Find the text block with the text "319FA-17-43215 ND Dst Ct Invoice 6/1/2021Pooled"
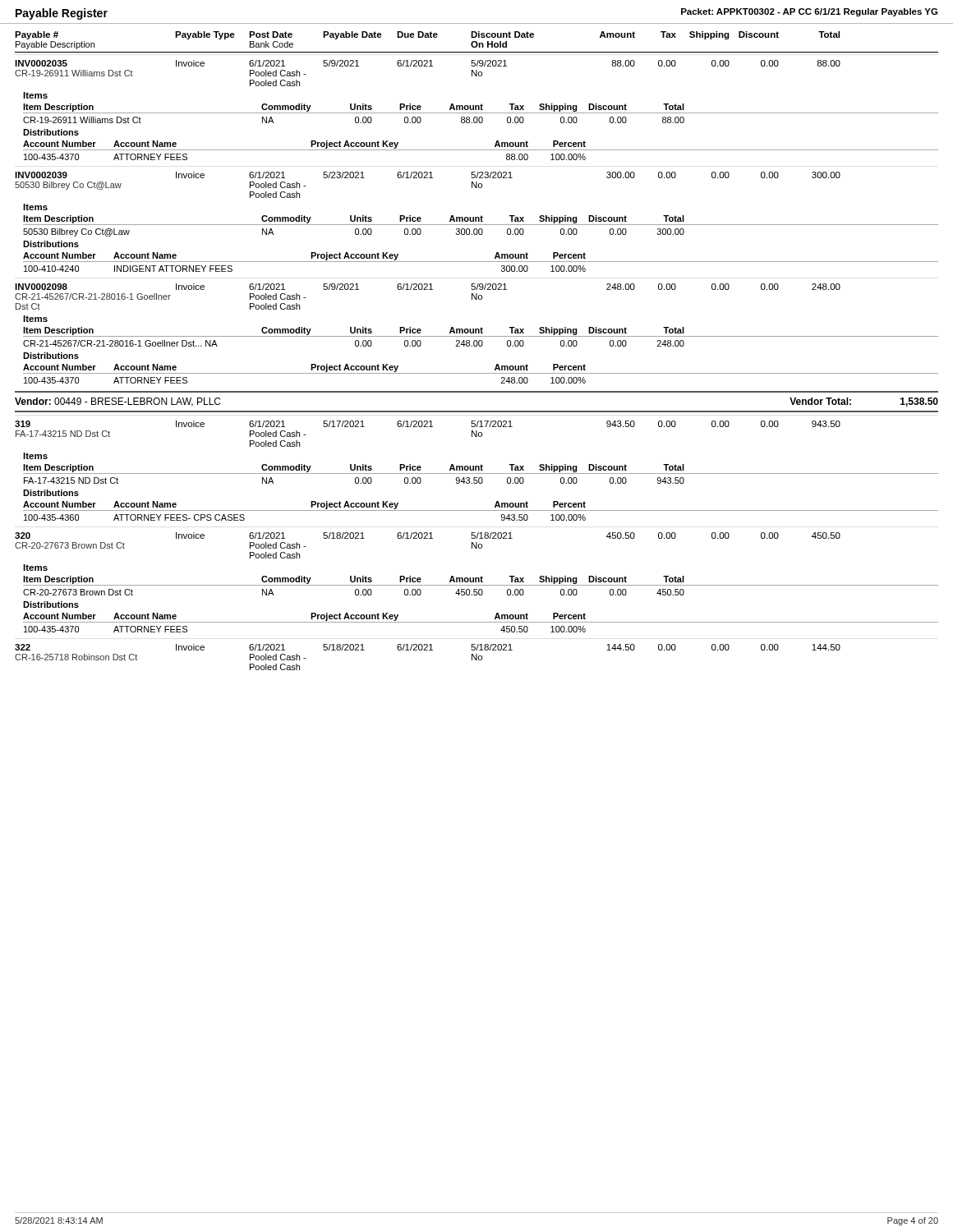This screenshot has width=953, height=1232. click(x=428, y=434)
